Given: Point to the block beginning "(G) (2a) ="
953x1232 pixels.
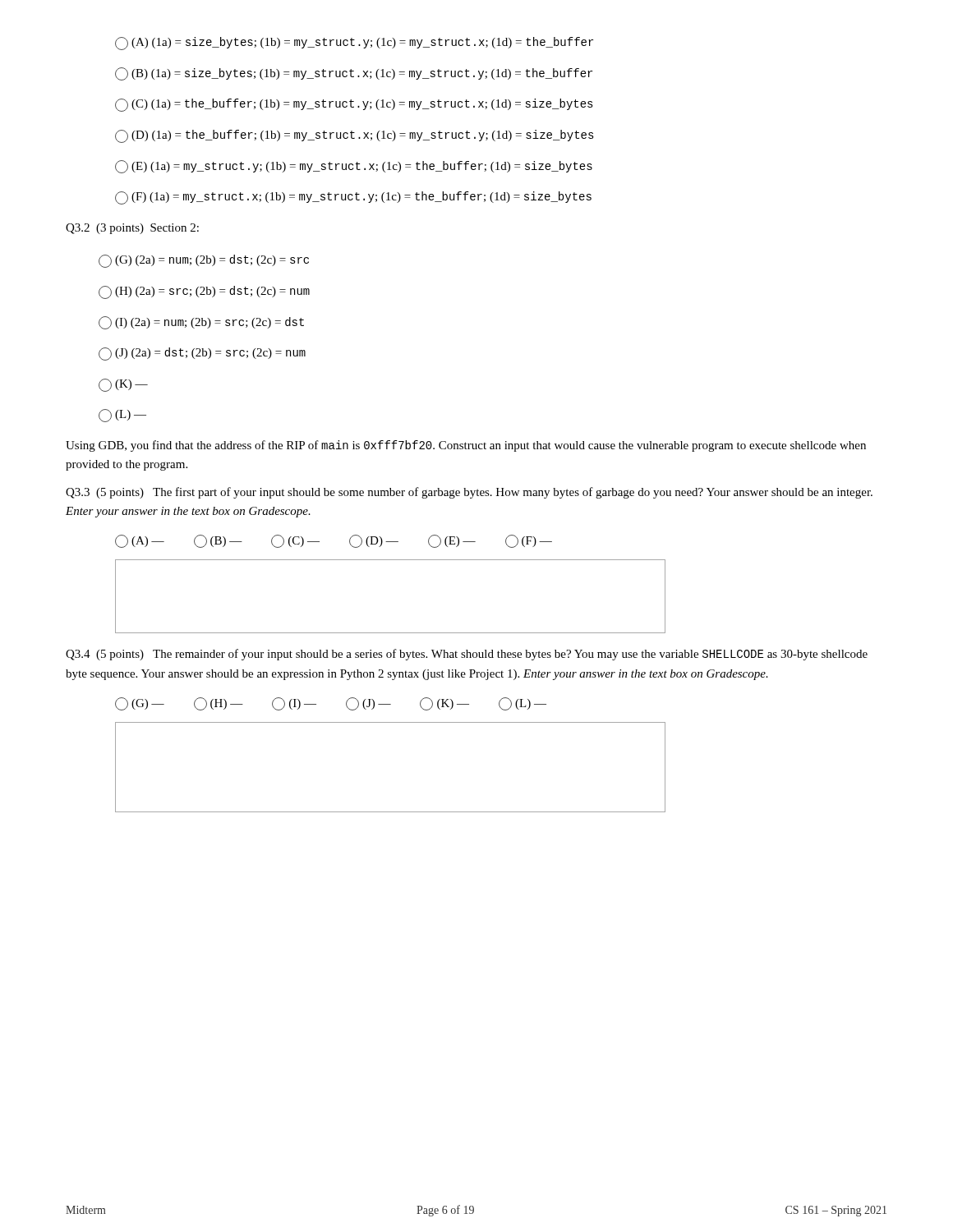Looking at the screenshot, I should [x=204, y=261].
